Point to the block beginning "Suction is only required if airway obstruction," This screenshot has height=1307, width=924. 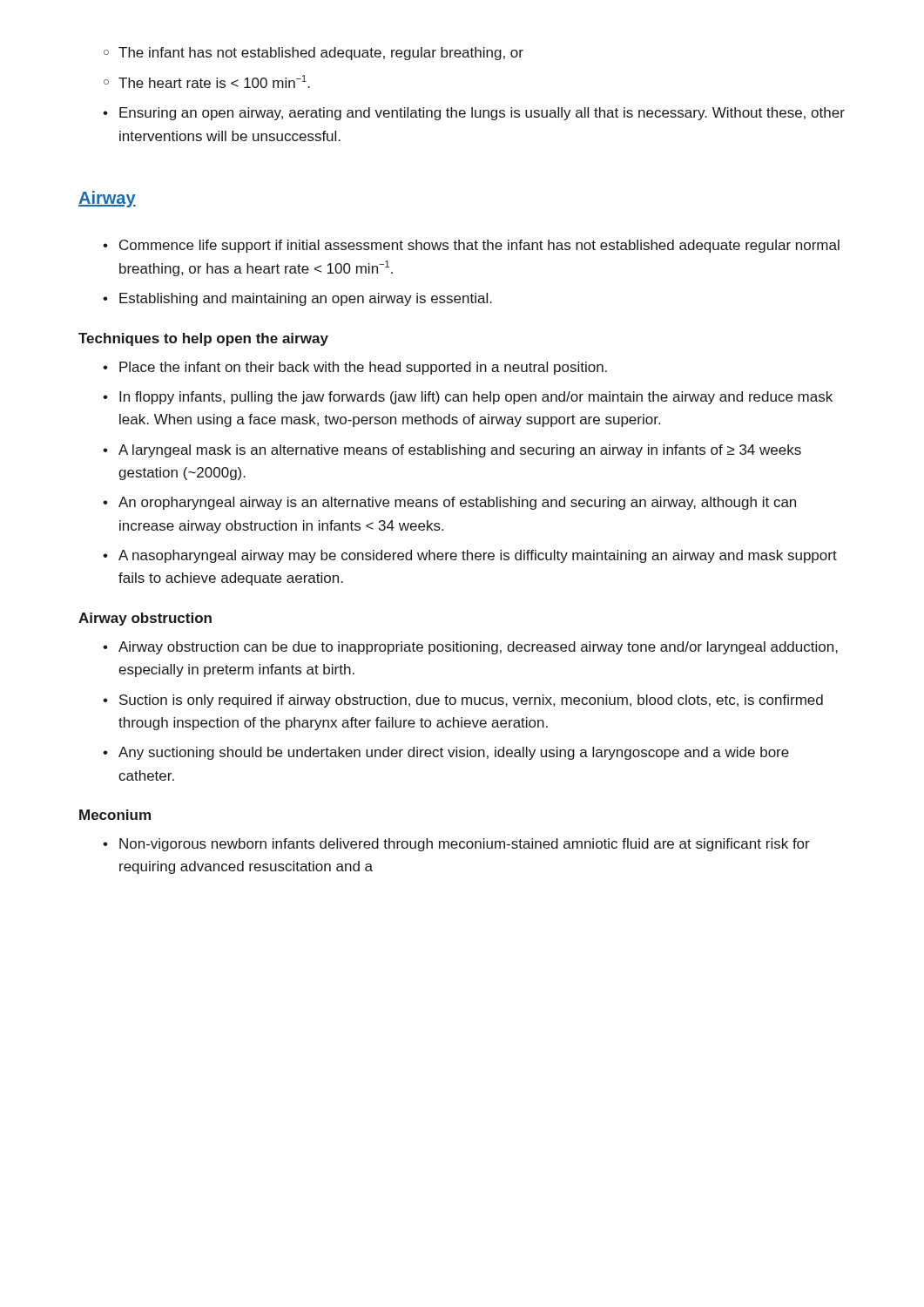pyautogui.click(x=462, y=712)
